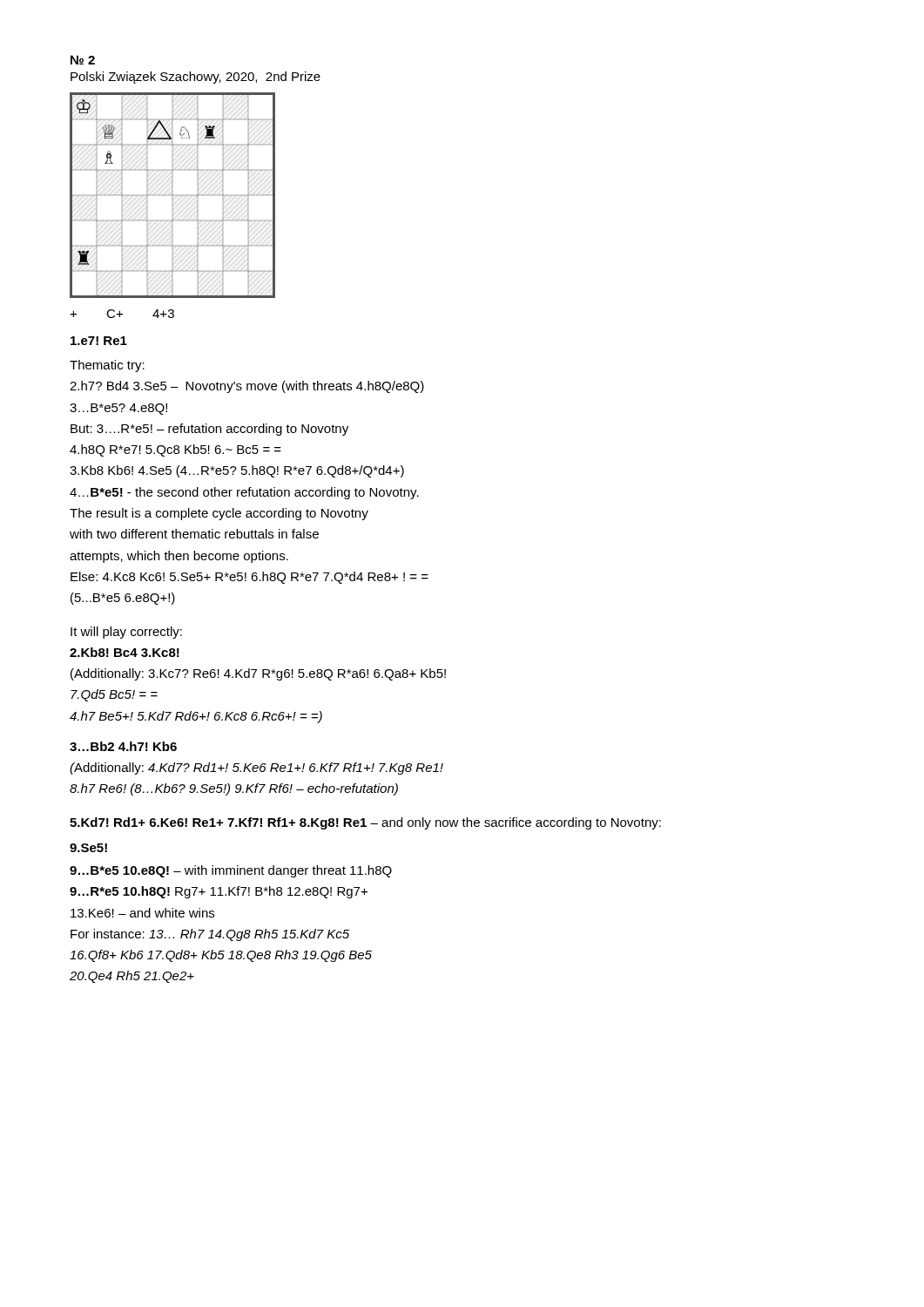This screenshot has height=1307, width=924.
Task: Locate the text block that reads "(Additionally: 4.Kd7? Rd1+! 5.Ke6 Re1+! 6.Kf7"
Action: [257, 778]
